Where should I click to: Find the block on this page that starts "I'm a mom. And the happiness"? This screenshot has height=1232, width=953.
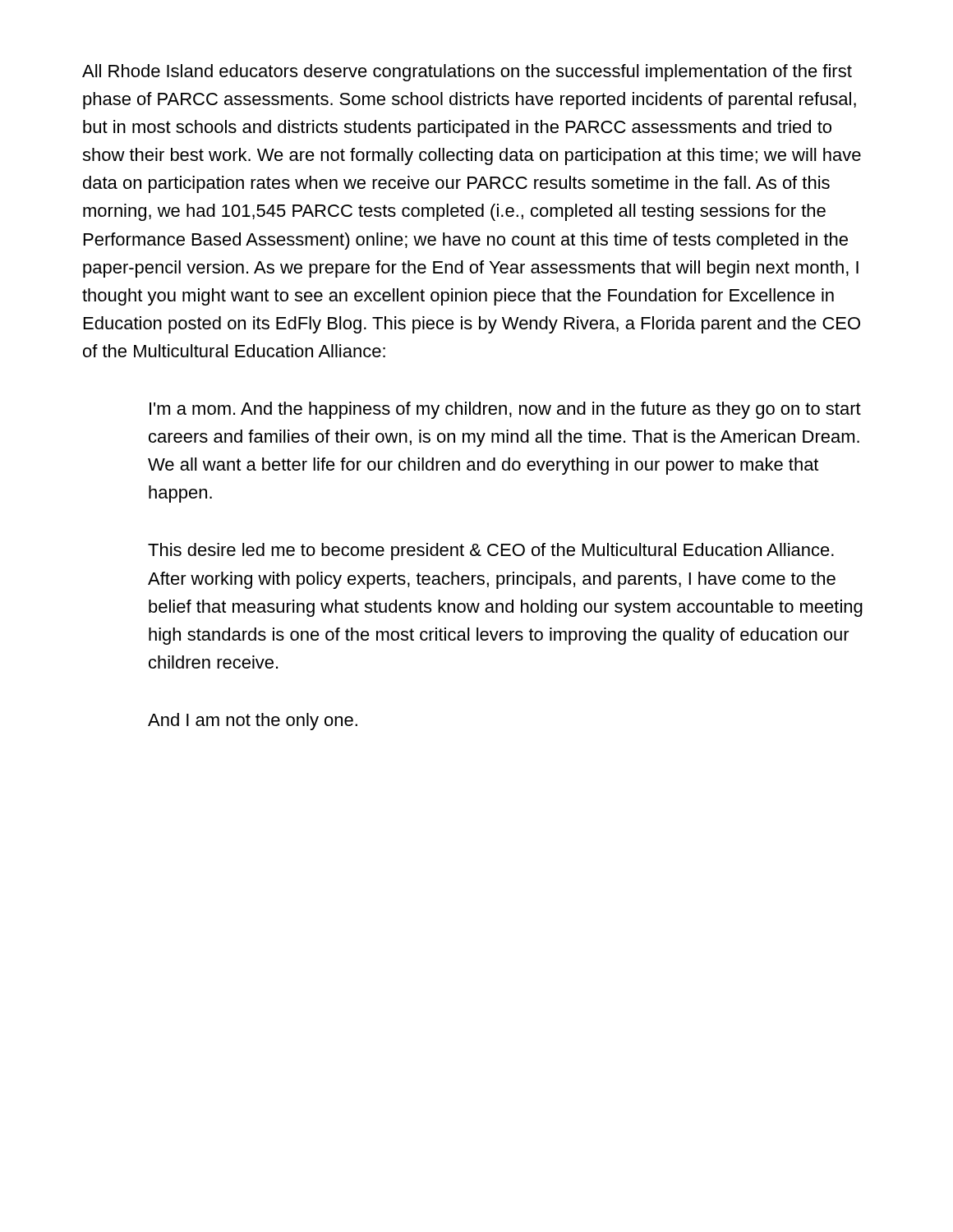pos(504,451)
